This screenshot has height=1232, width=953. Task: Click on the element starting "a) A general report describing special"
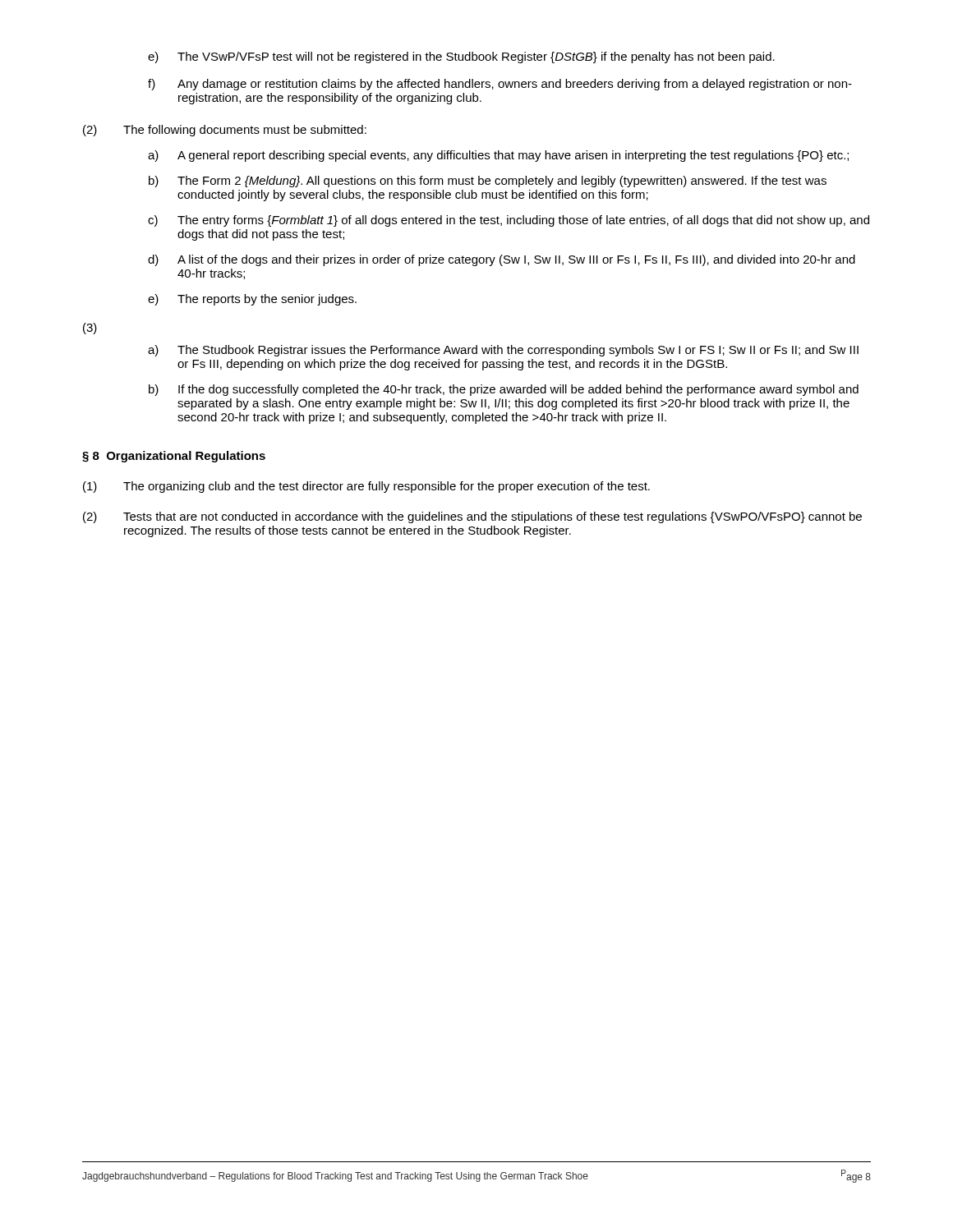pyautogui.click(x=499, y=155)
